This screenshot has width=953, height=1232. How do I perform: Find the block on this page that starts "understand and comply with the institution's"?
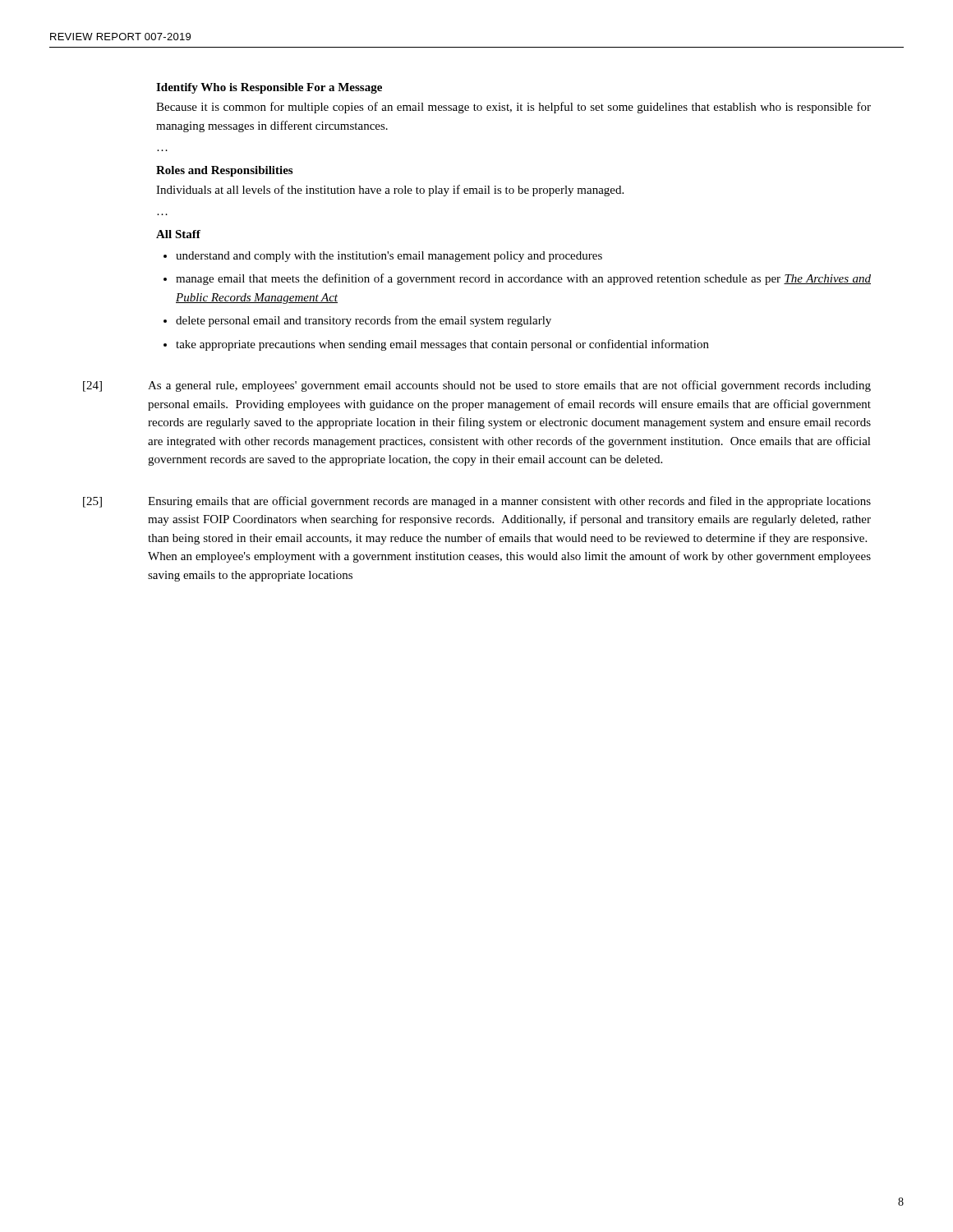pos(389,255)
